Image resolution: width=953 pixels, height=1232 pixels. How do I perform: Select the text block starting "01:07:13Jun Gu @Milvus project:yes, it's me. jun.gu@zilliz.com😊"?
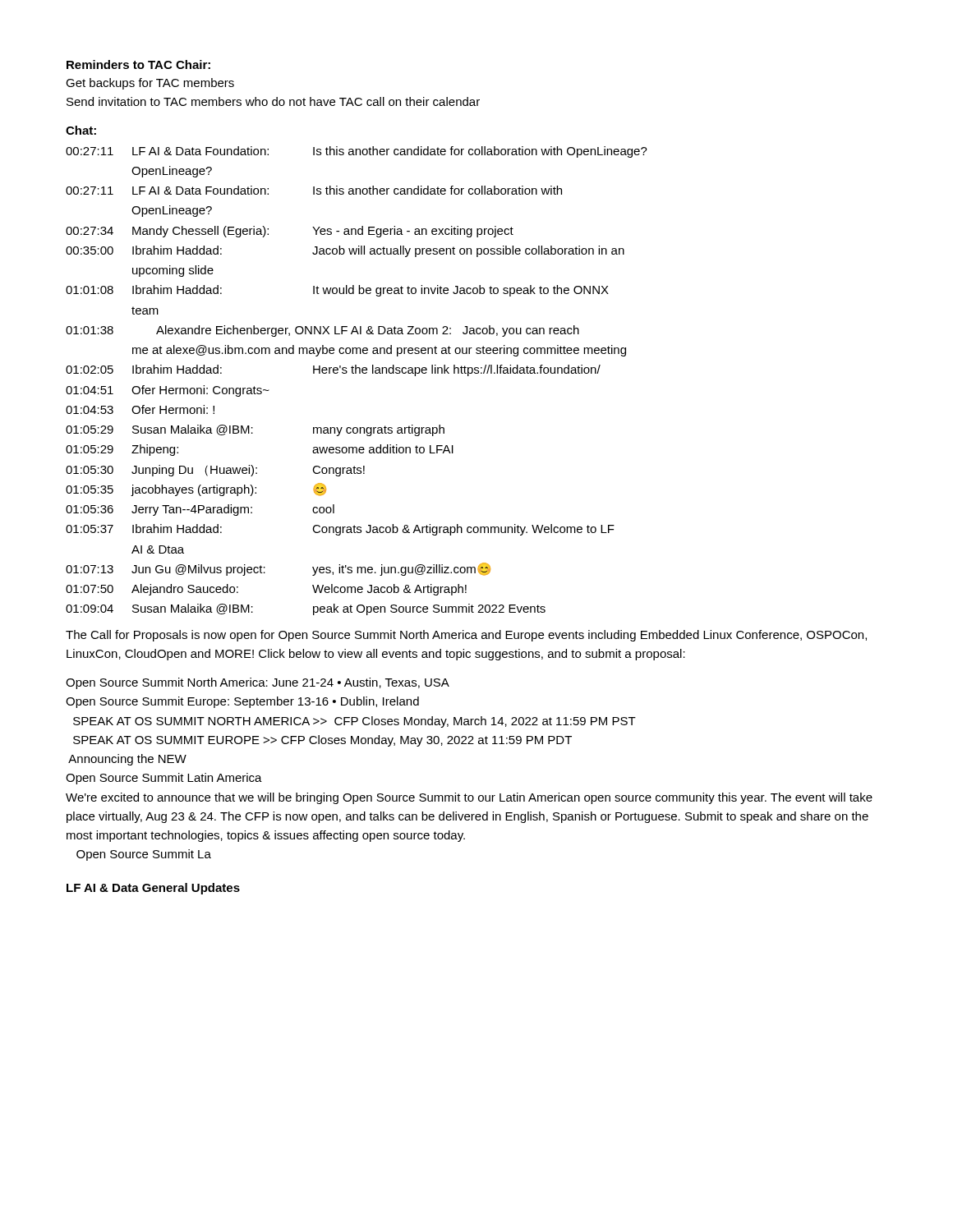click(x=84, y=569)
